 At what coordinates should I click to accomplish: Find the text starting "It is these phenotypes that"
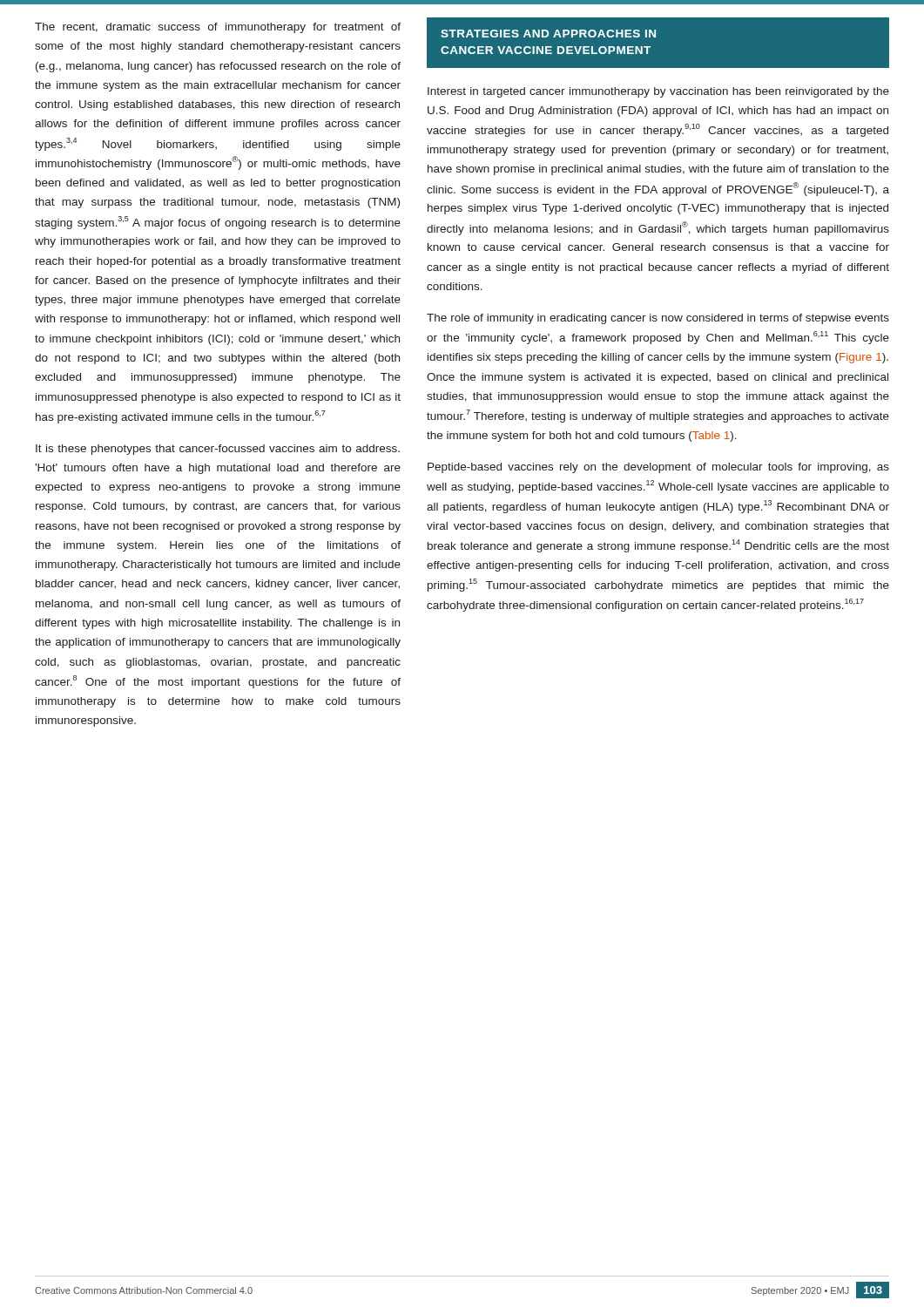point(218,584)
